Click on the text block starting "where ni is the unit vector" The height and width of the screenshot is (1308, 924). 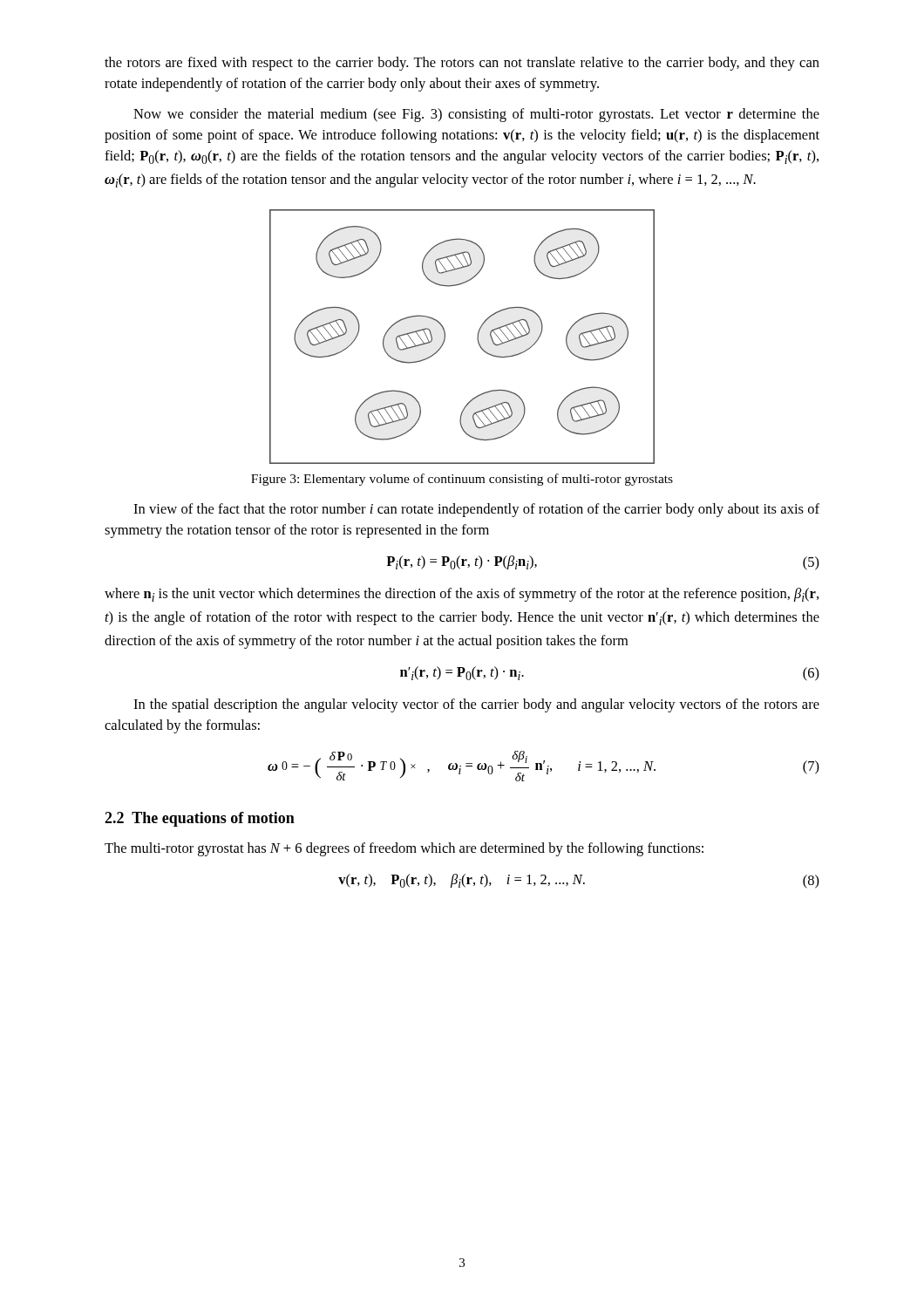coord(462,617)
